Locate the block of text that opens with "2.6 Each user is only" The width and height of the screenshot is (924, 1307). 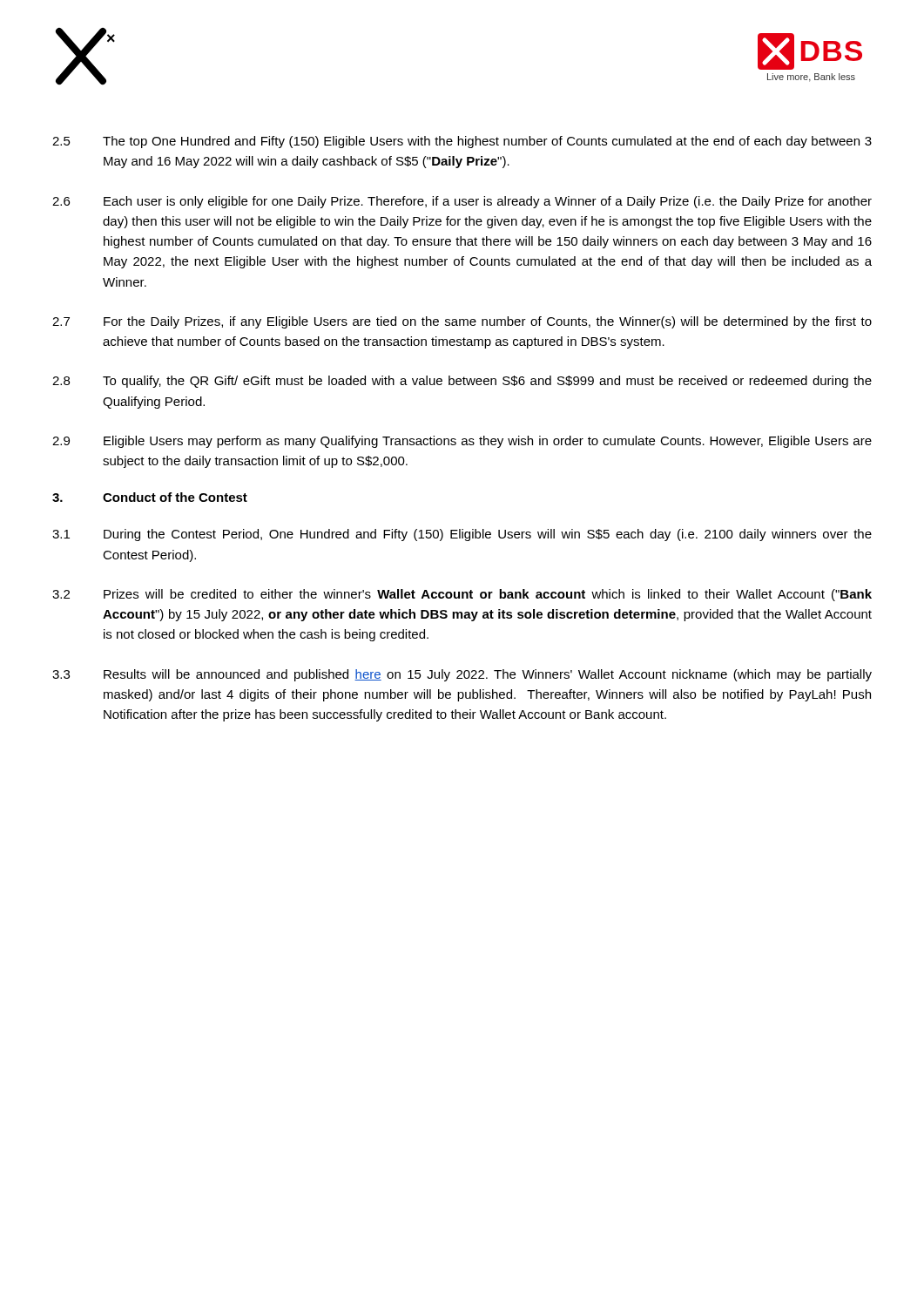pos(462,241)
